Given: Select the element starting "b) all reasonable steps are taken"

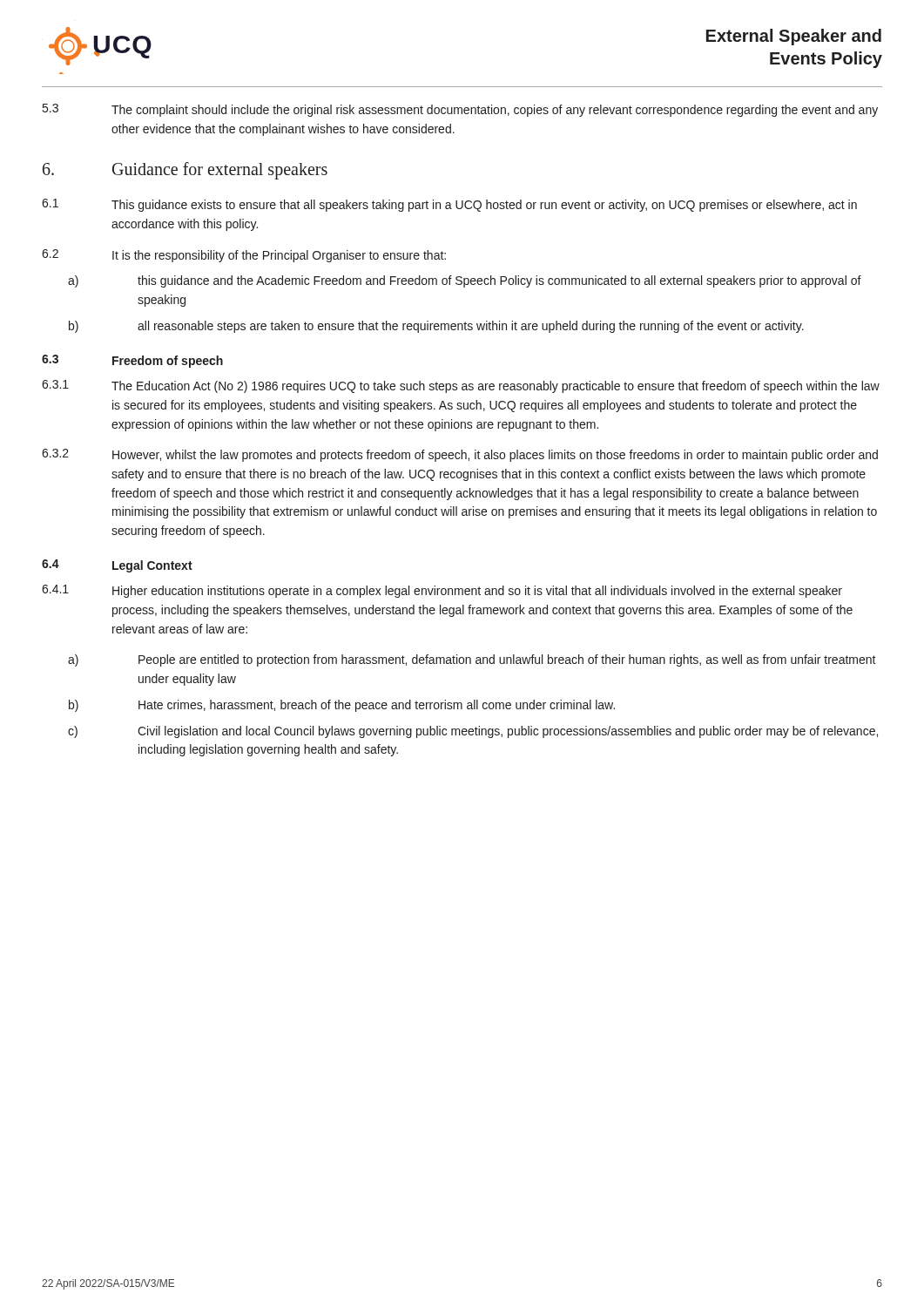Looking at the screenshot, I should click(x=462, y=326).
